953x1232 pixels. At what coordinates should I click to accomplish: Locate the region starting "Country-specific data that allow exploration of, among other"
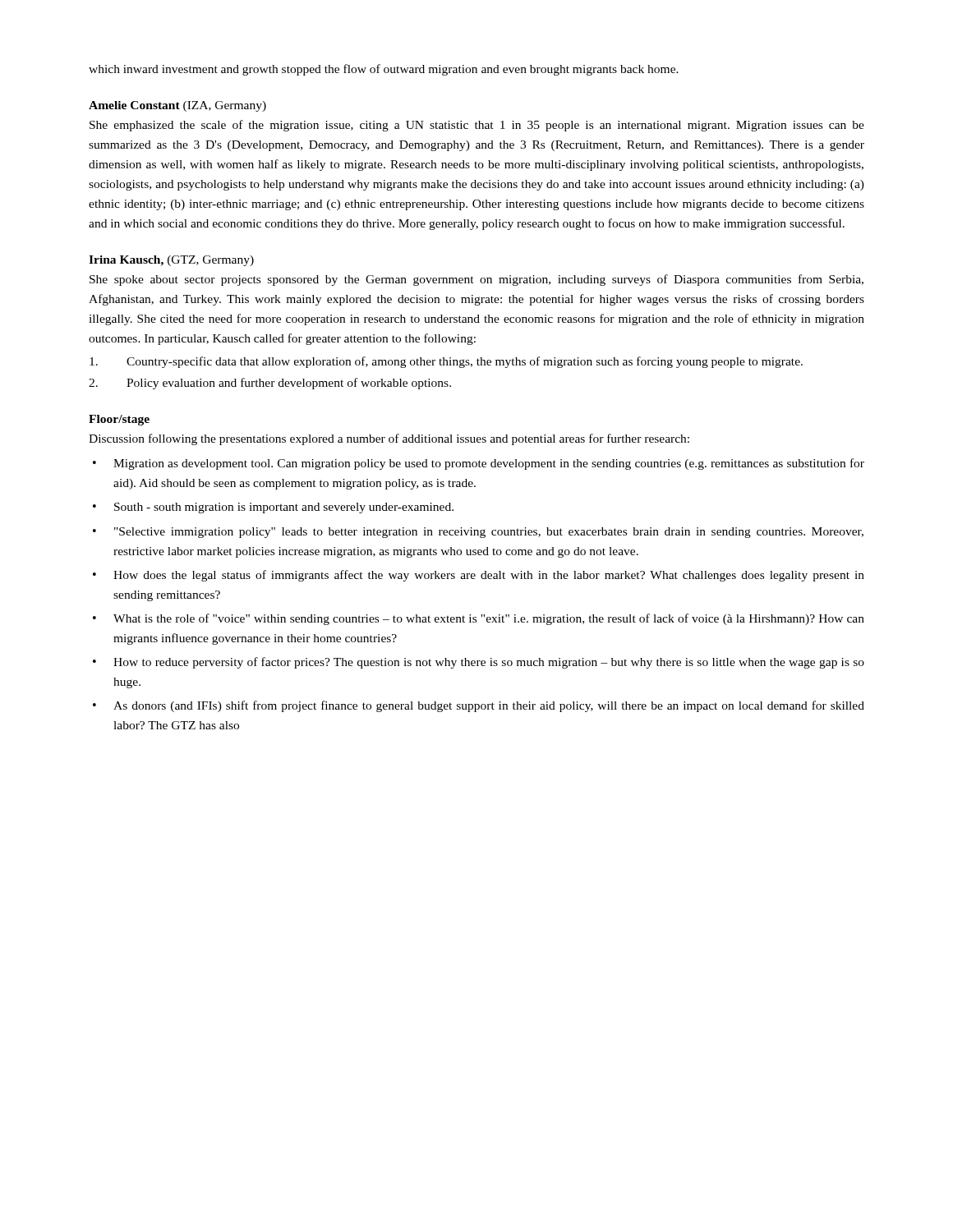pyautogui.click(x=476, y=362)
